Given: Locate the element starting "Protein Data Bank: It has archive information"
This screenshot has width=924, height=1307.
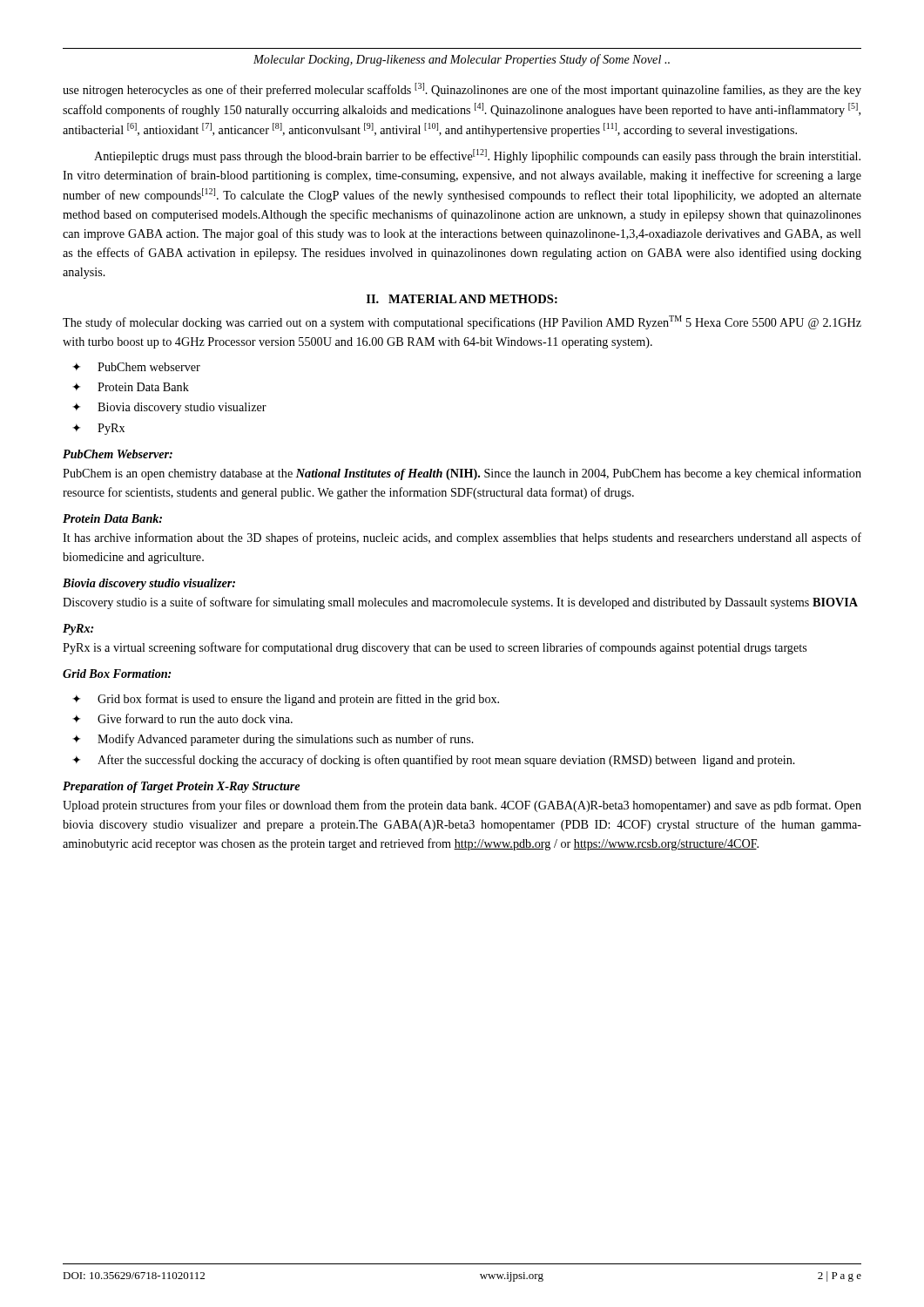Looking at the screenshot, I should (x=462, y=537).
